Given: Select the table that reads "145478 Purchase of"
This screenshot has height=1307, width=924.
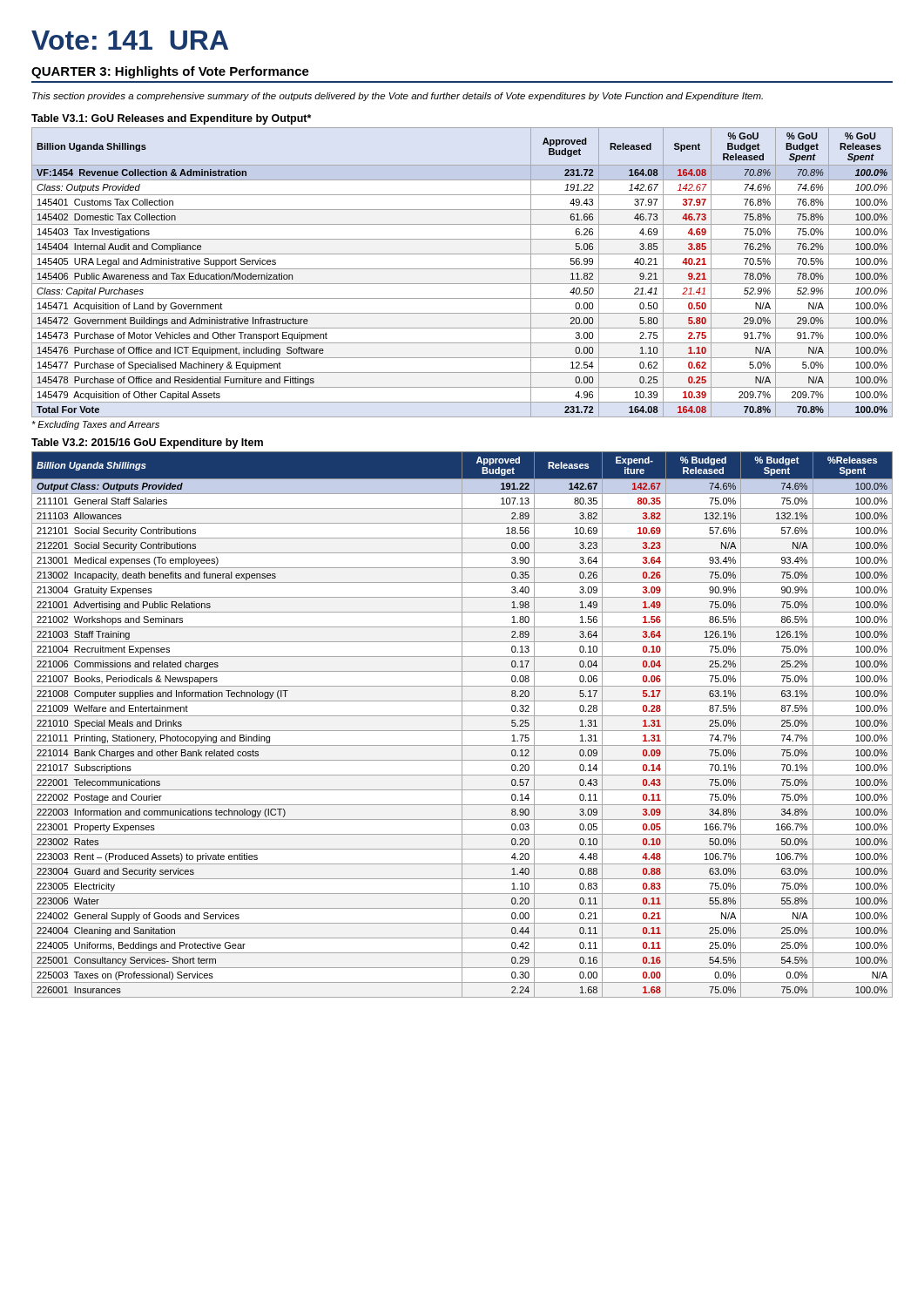Looking at the screenshot, I should click(462, 272).
